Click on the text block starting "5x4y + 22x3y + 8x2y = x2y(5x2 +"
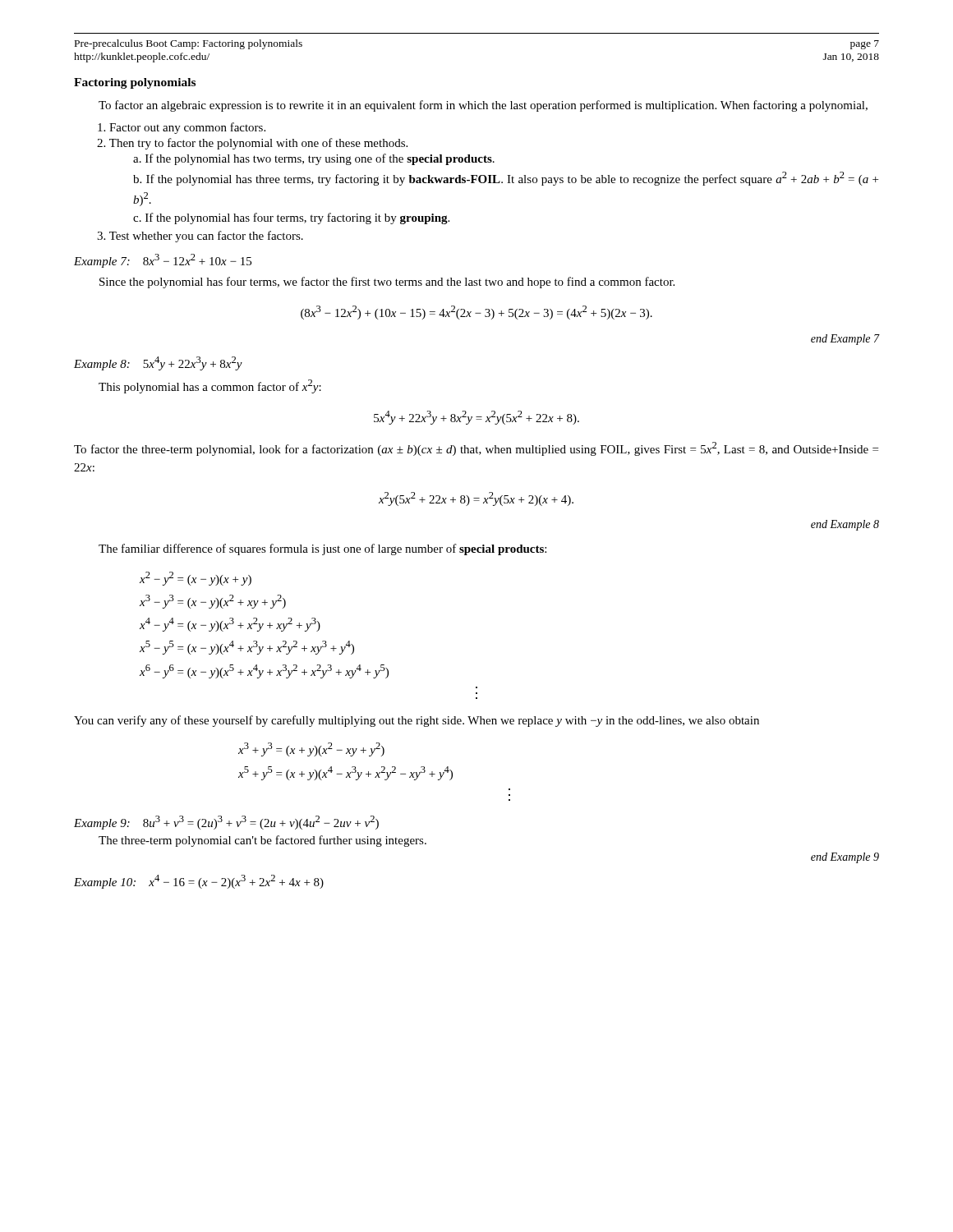 pyautogui.click(x=476, y=416)
